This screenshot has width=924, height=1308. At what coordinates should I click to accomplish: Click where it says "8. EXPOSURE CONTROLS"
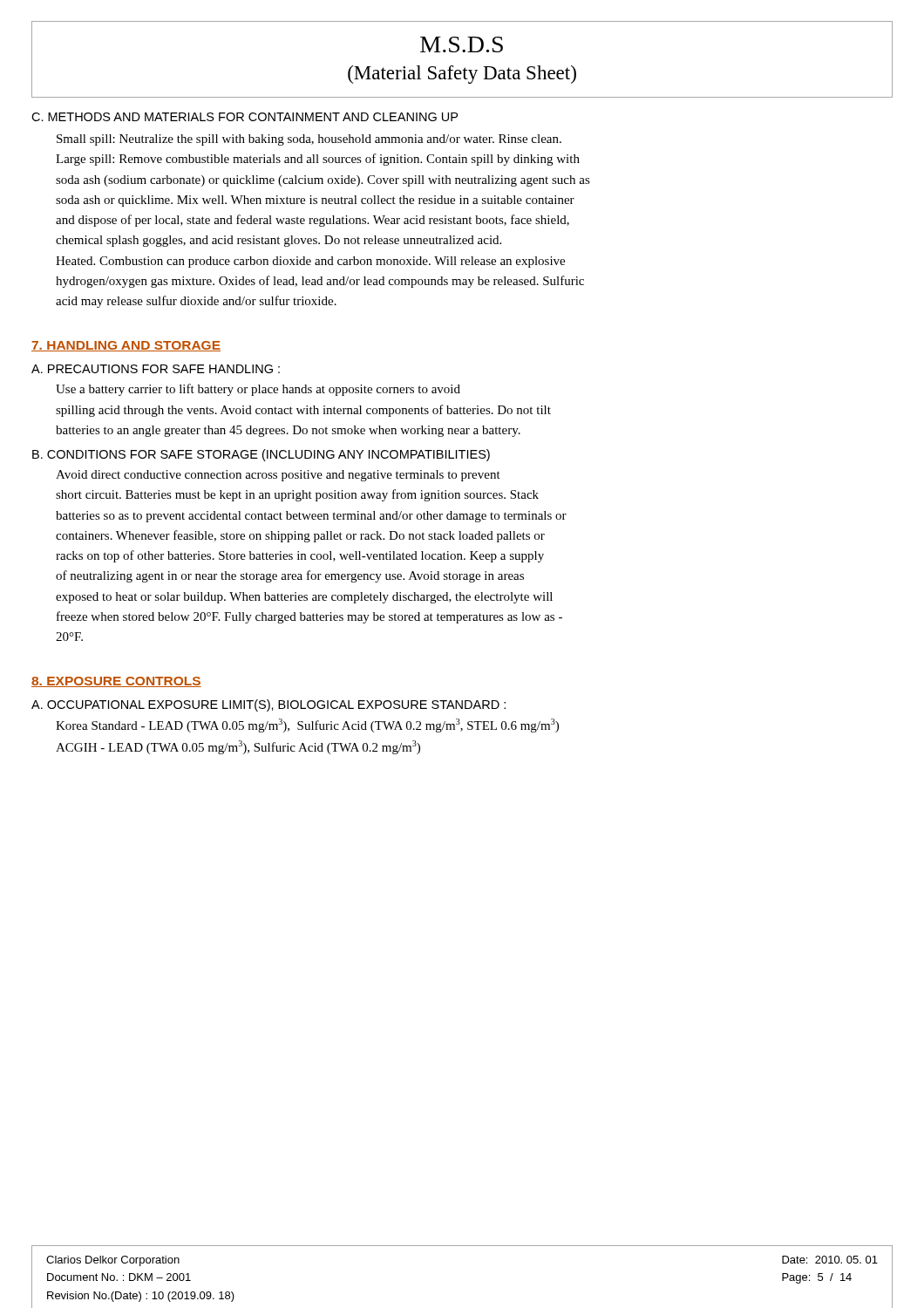(116, 681)
